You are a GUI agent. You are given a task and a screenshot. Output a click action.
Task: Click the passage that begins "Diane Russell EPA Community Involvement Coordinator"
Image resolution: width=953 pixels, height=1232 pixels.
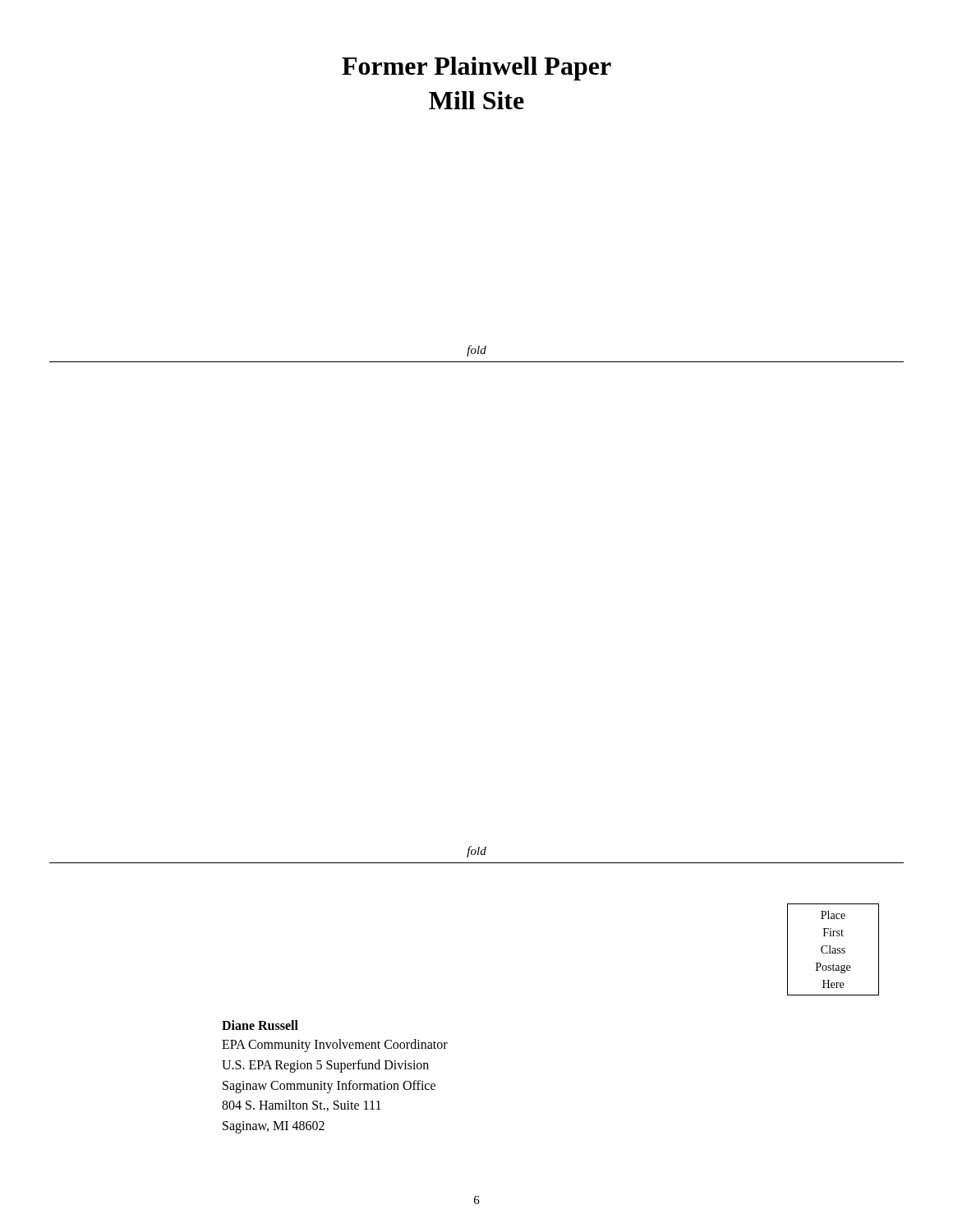[335, 1078]
